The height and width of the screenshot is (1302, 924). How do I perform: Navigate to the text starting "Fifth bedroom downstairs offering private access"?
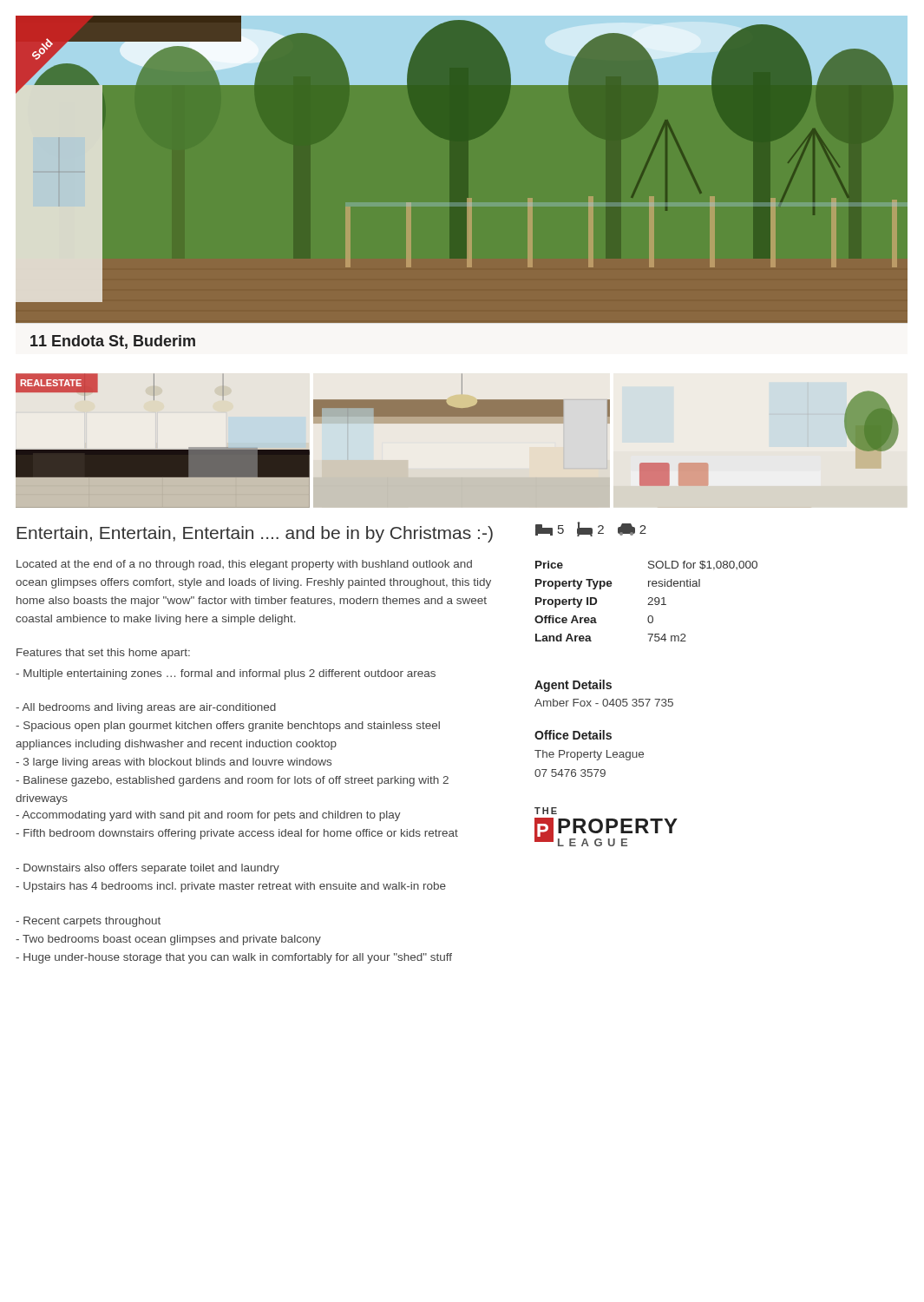[x=237, y=833]
